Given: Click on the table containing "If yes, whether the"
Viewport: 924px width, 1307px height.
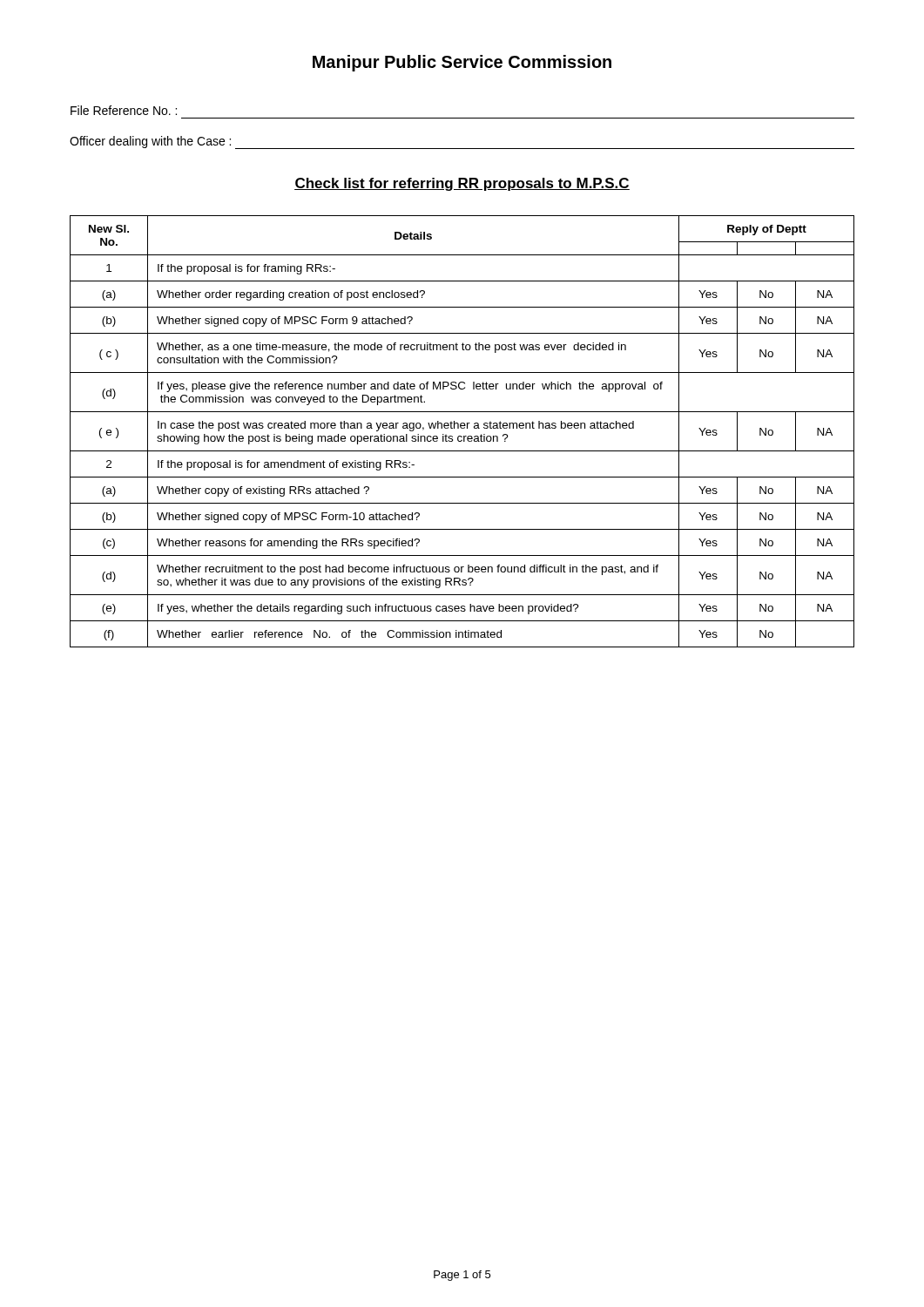Looking at the screenshot, I should [x=462, y=431].
